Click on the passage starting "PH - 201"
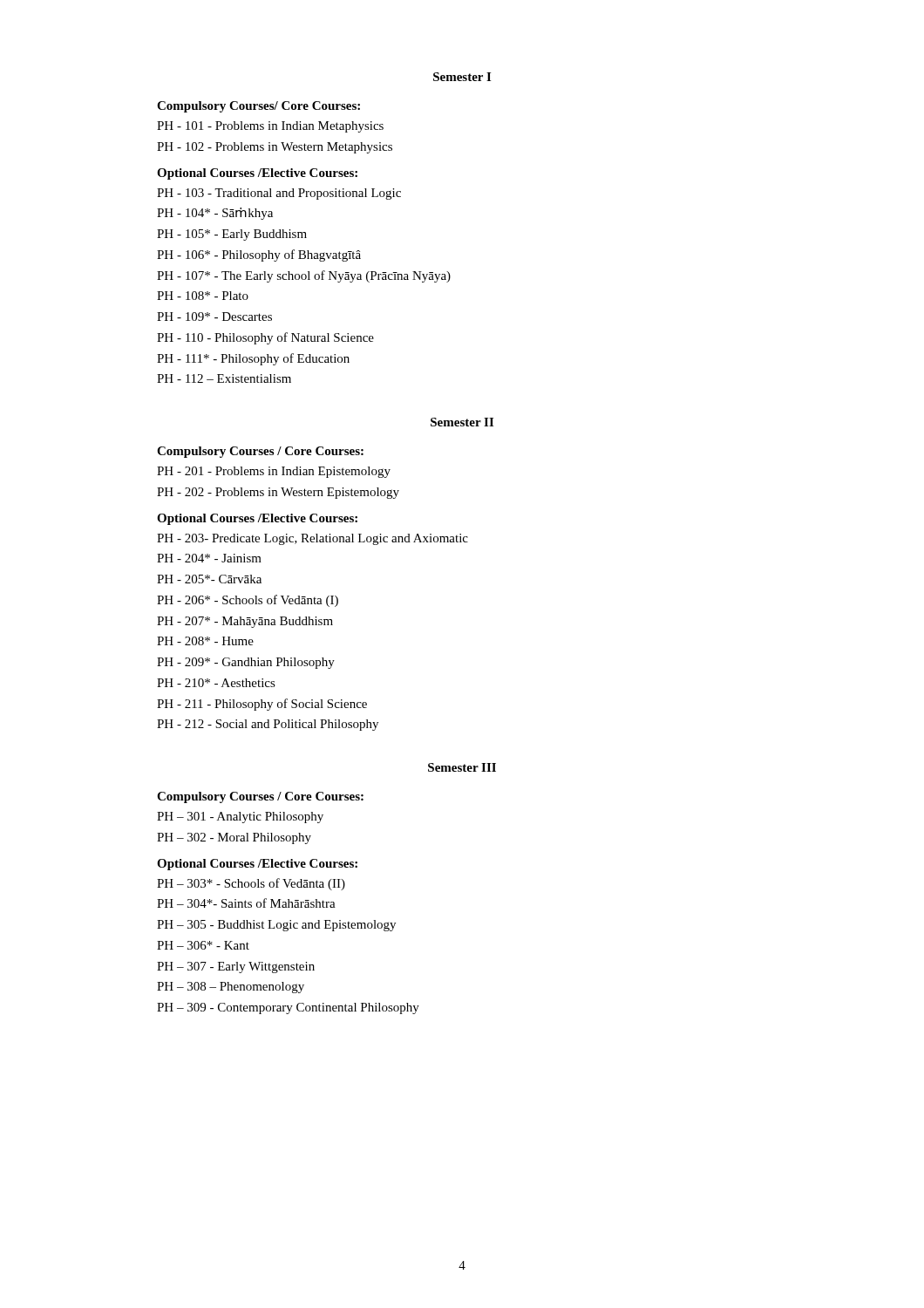Image resolution: width=924 pixels, height=1308 pixels. coord(274,471)
